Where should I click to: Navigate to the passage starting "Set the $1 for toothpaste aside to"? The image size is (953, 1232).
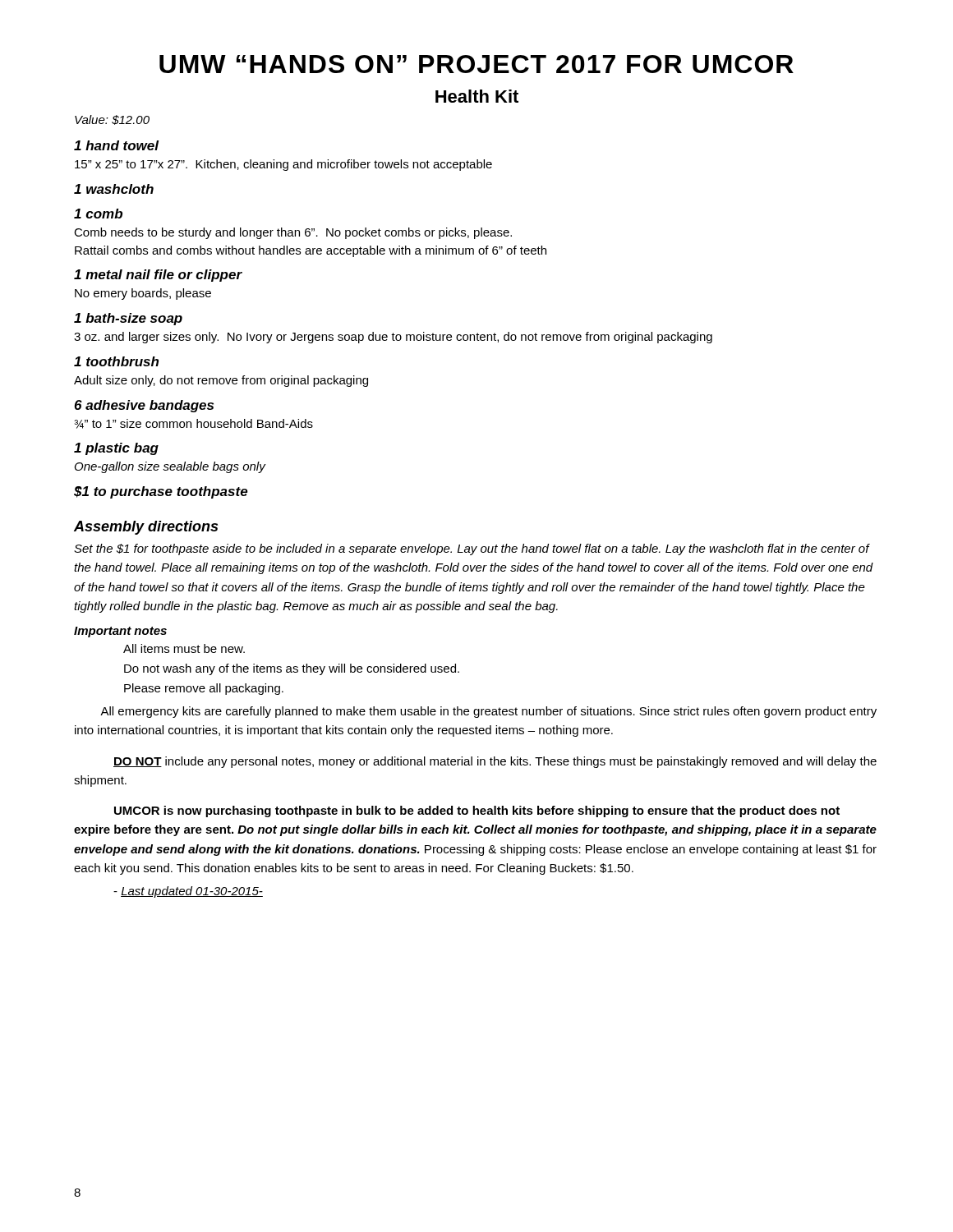(x=473, y=577)
